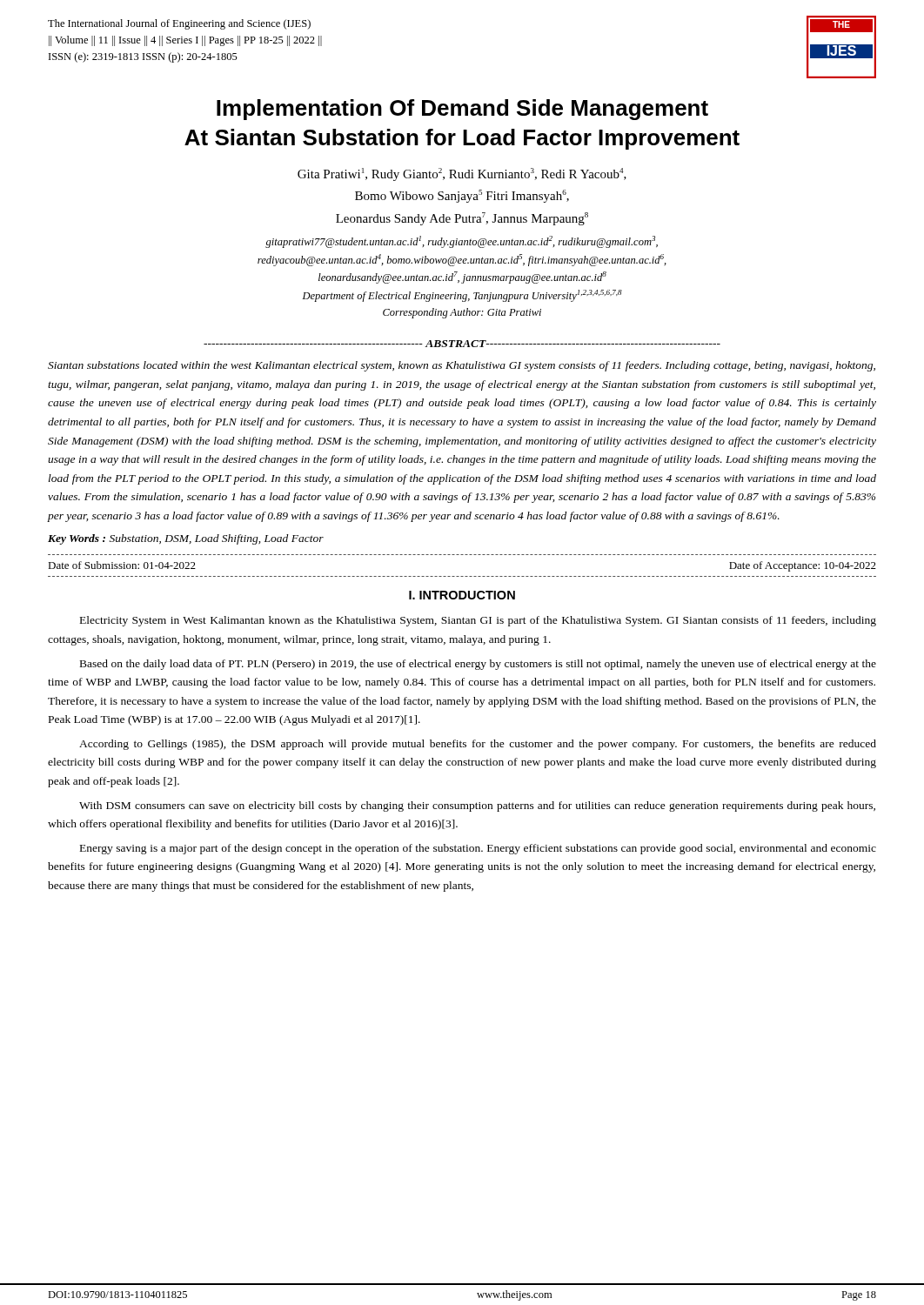Locate the text "I. INTRODUCTION"

pyautogui.click(x=462, y=595)
